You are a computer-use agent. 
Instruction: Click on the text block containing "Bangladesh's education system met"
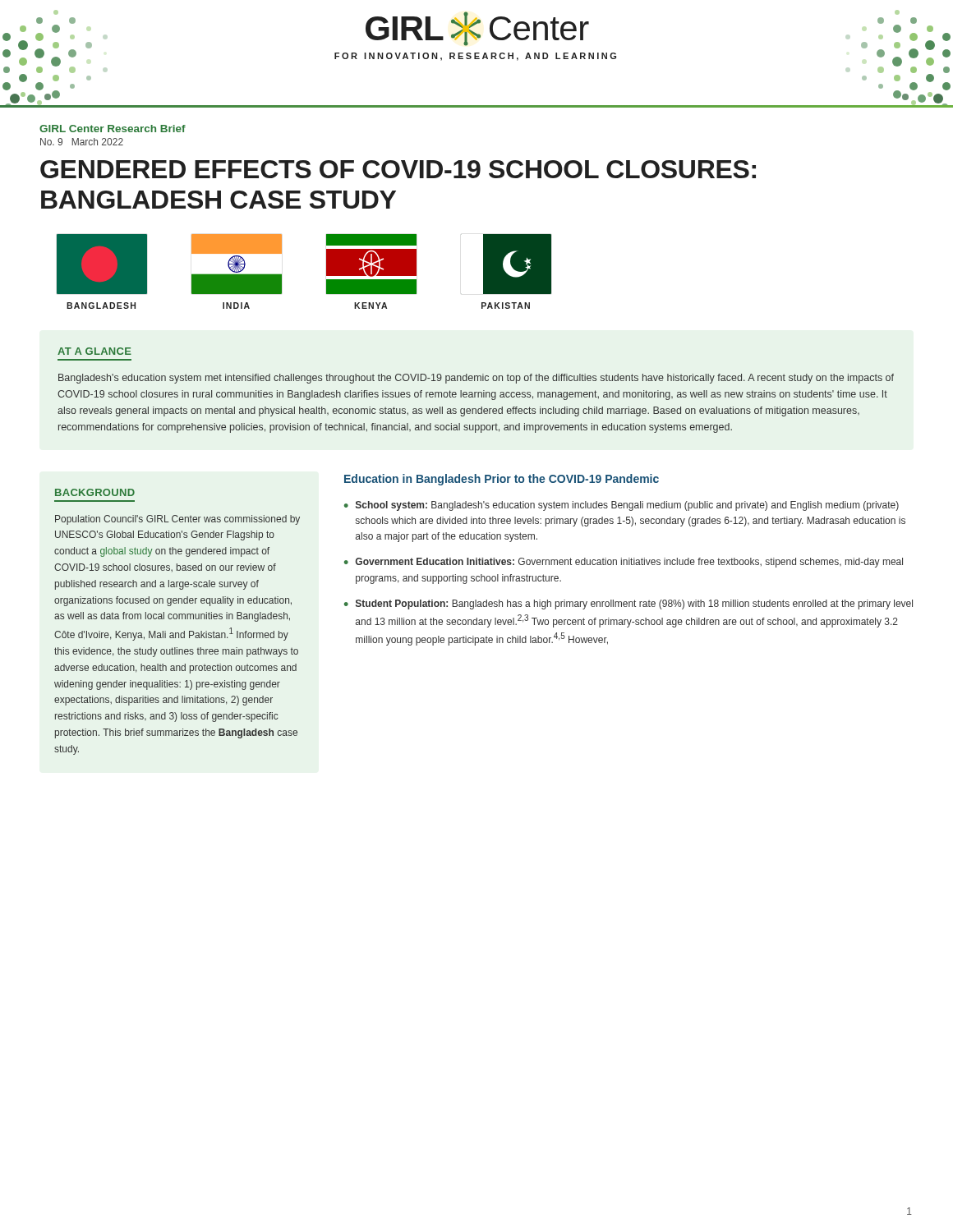476,402
